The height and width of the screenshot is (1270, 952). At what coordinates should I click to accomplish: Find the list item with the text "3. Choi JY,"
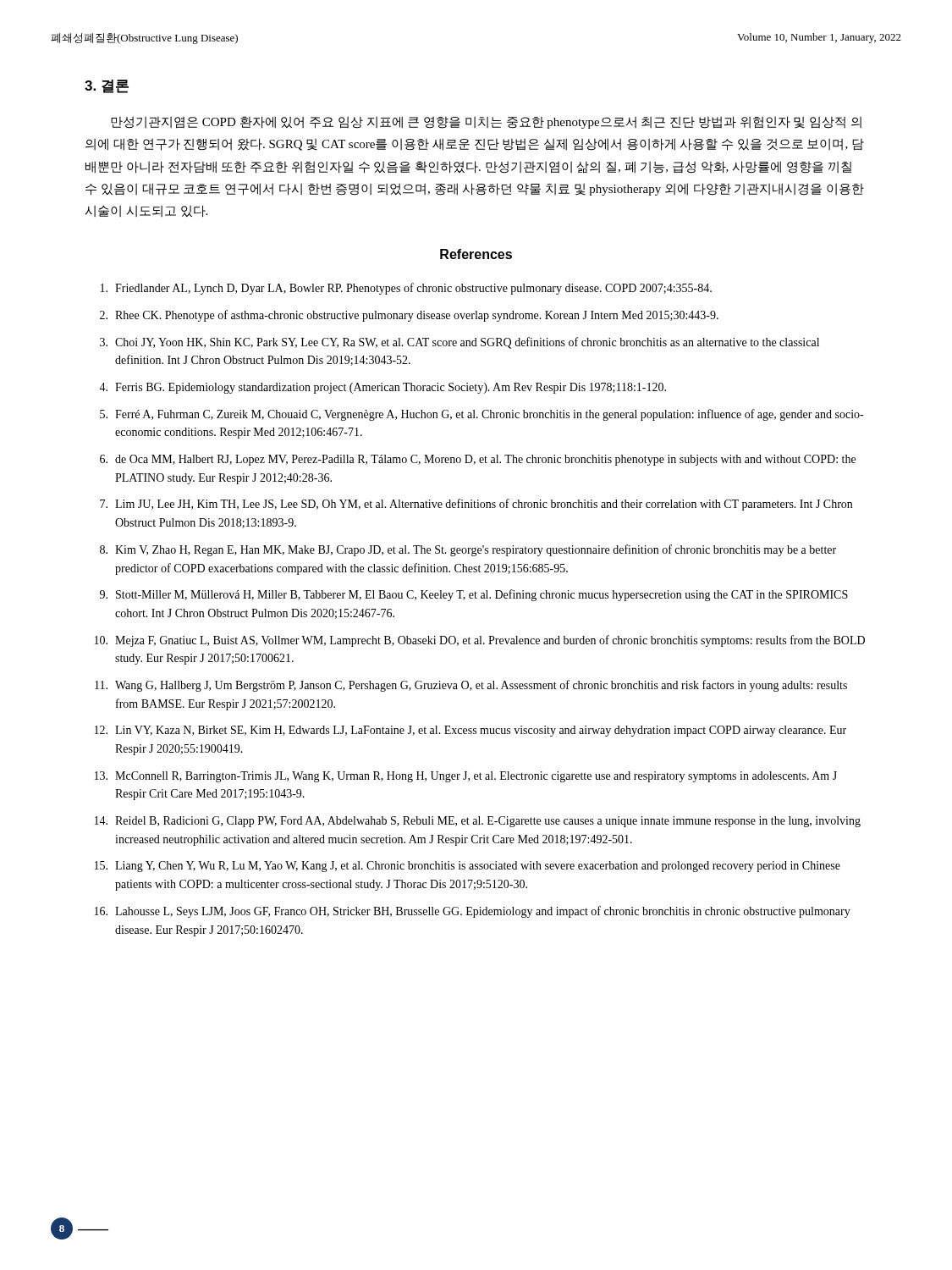(x=476, y=352)
